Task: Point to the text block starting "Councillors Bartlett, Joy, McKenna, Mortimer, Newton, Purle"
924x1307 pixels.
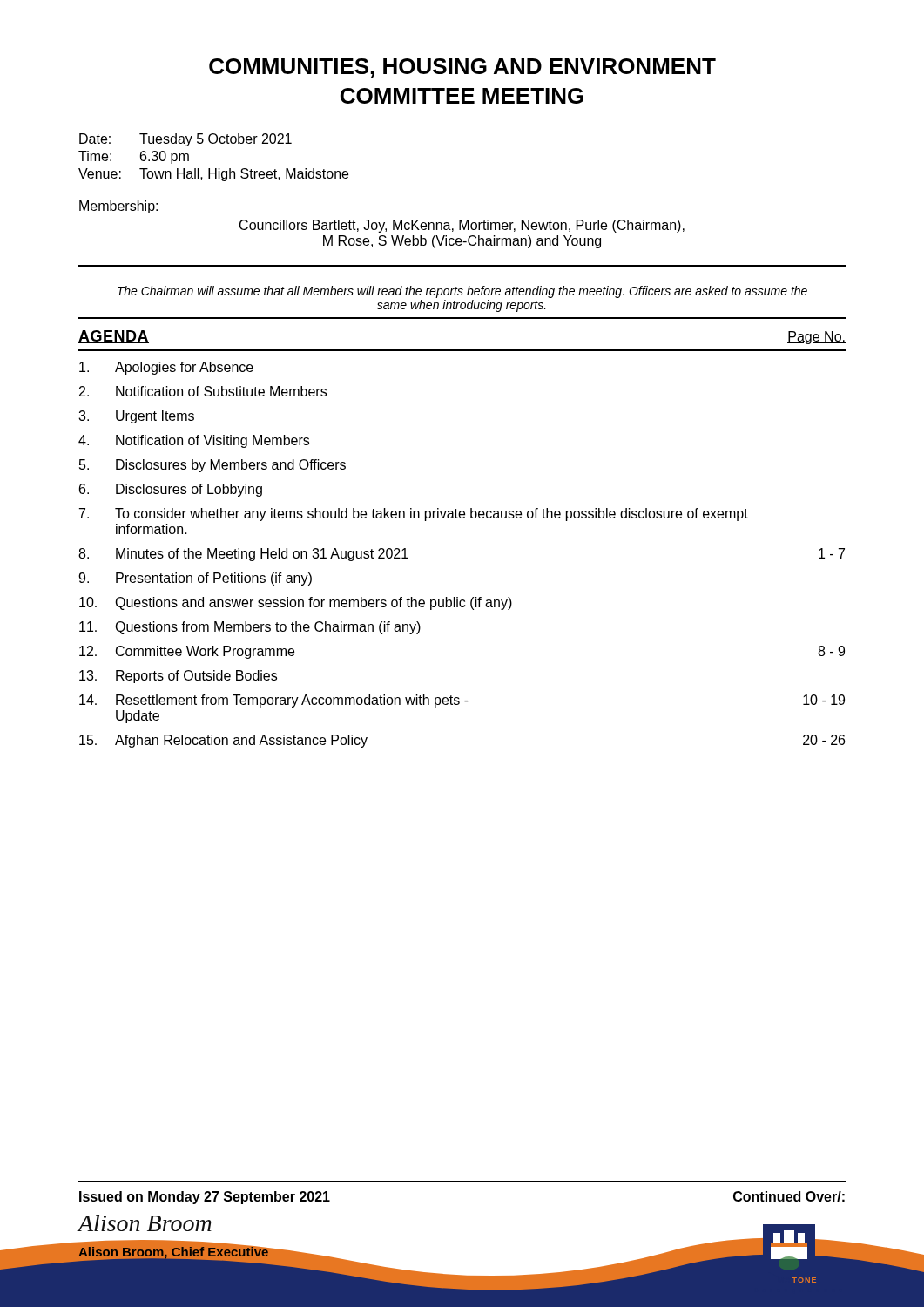Action: pos(462,233)
